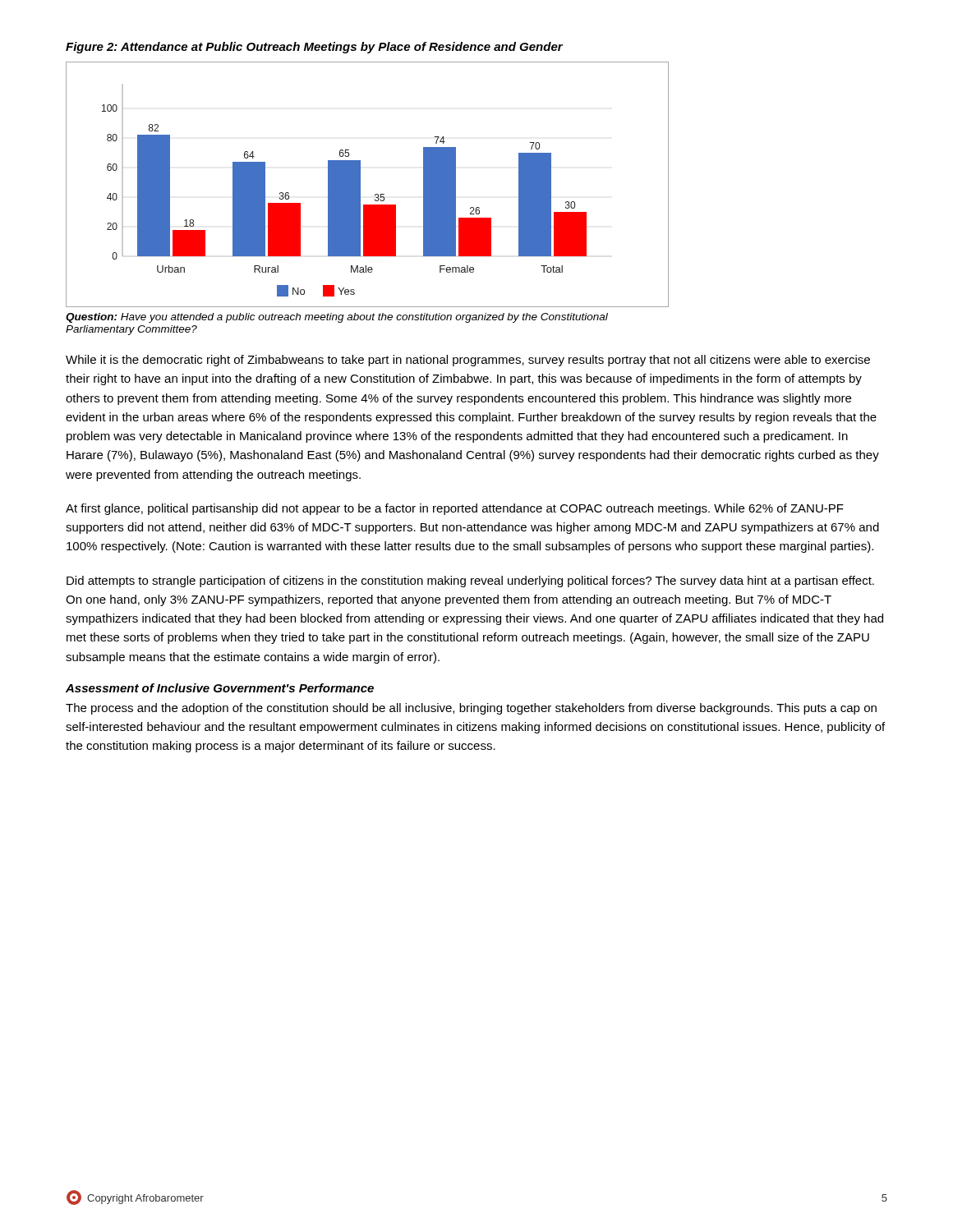
Task: Locate the block of text that opens with "While it is the democratic right of"
Action: point(472,417)
